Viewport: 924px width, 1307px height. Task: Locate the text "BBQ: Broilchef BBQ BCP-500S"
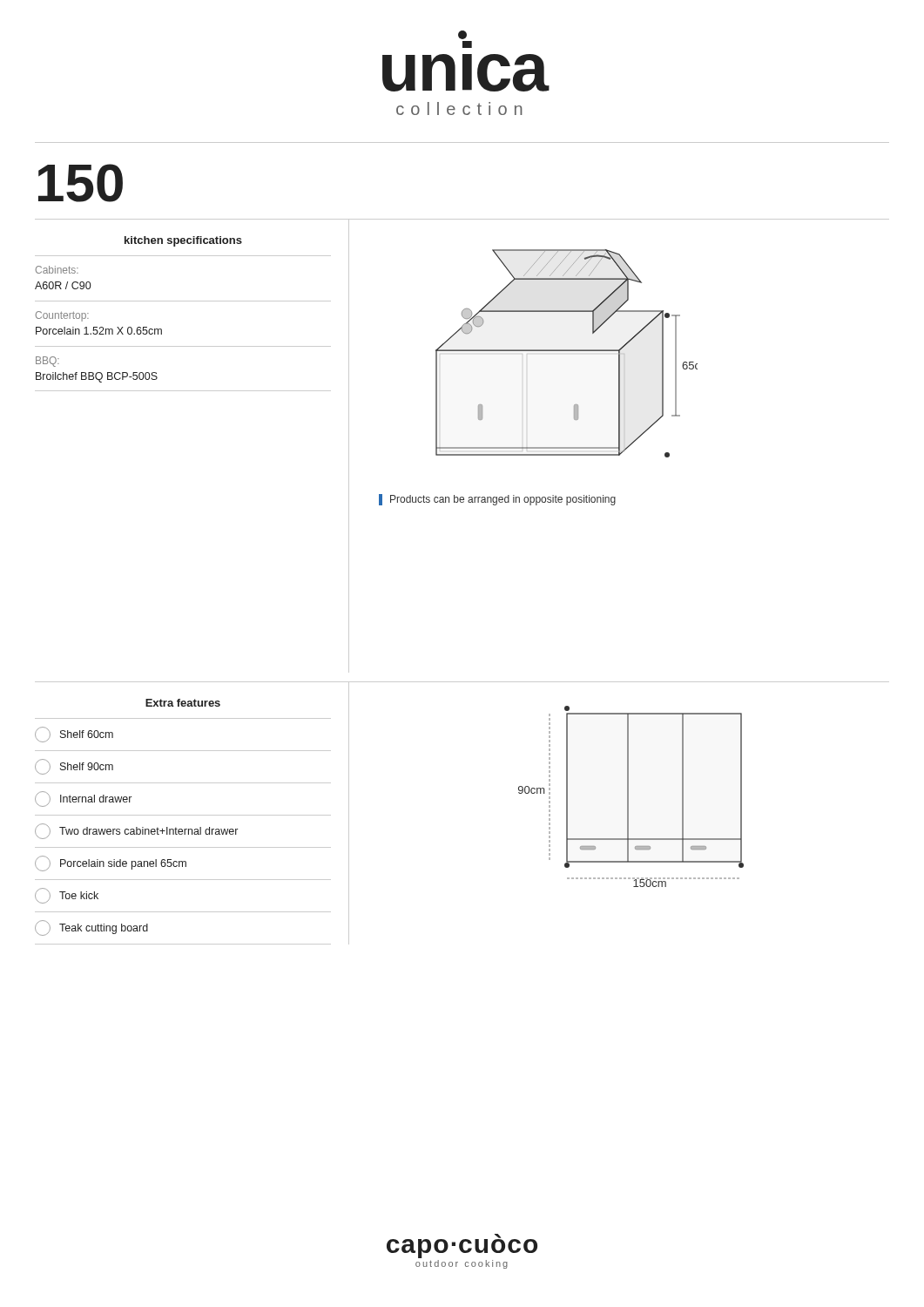pyautogui.click(x=47, y=362)
